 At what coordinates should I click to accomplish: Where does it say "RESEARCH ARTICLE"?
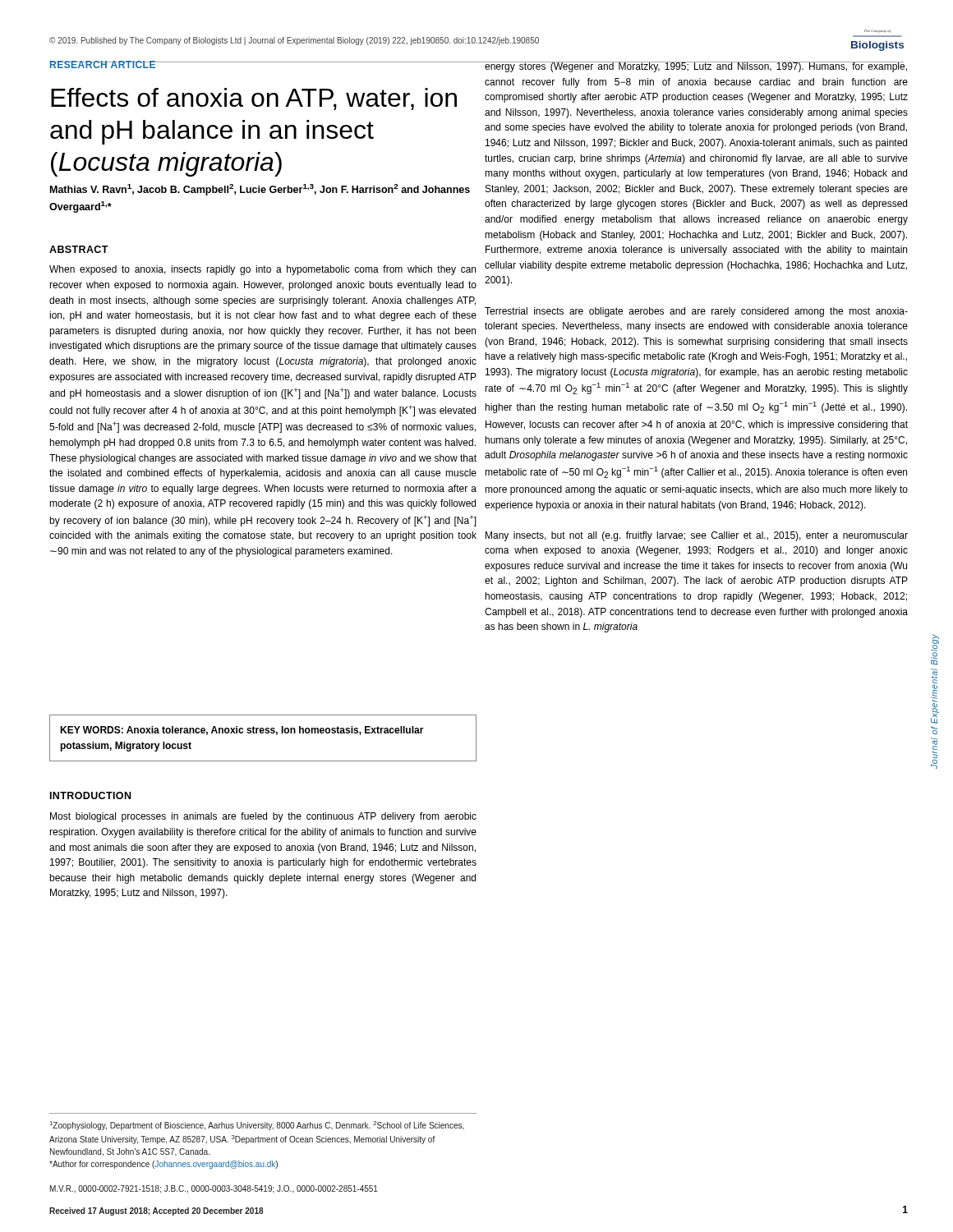(103, 65)
